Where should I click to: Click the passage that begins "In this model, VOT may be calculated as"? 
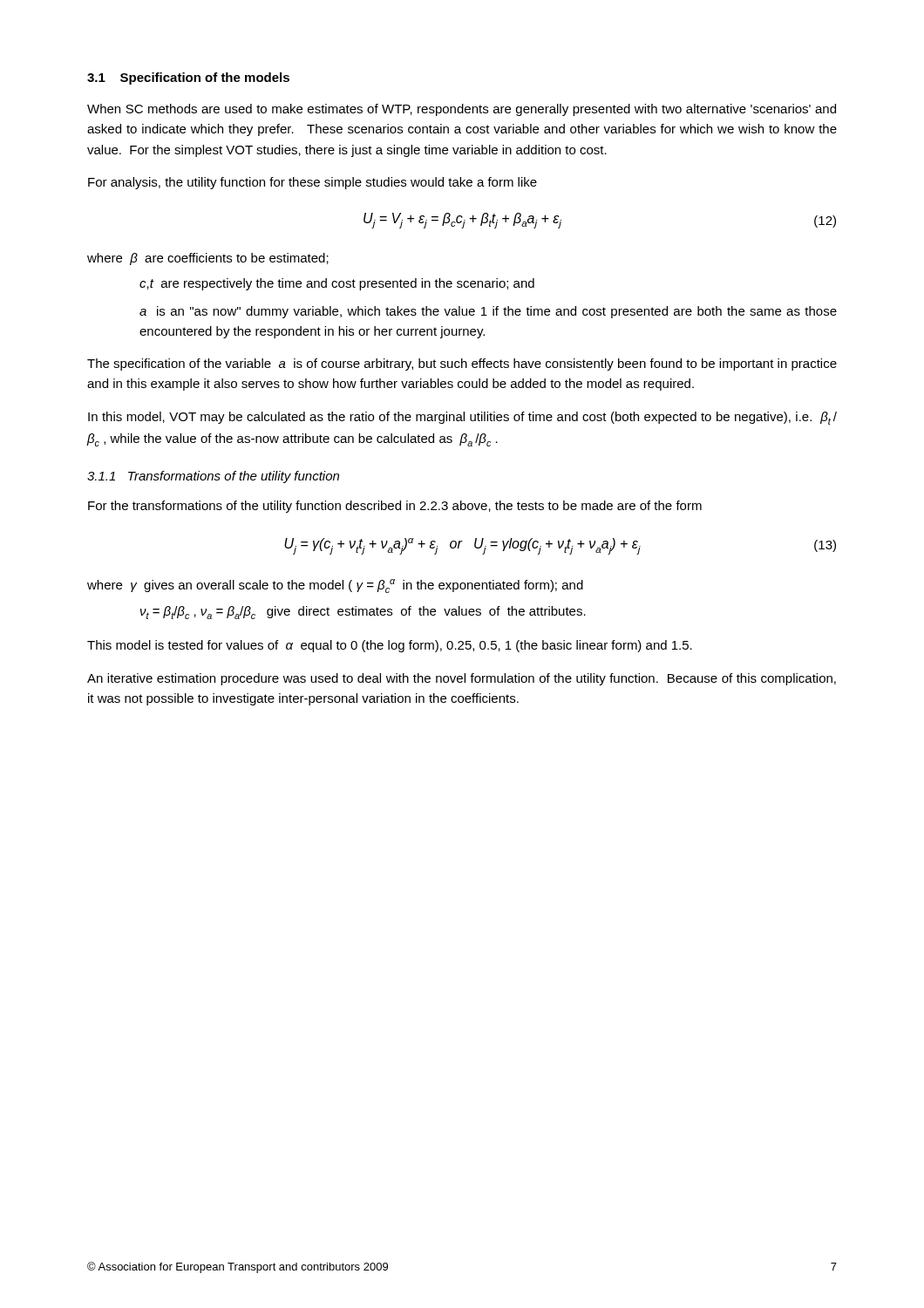(462, 429)
